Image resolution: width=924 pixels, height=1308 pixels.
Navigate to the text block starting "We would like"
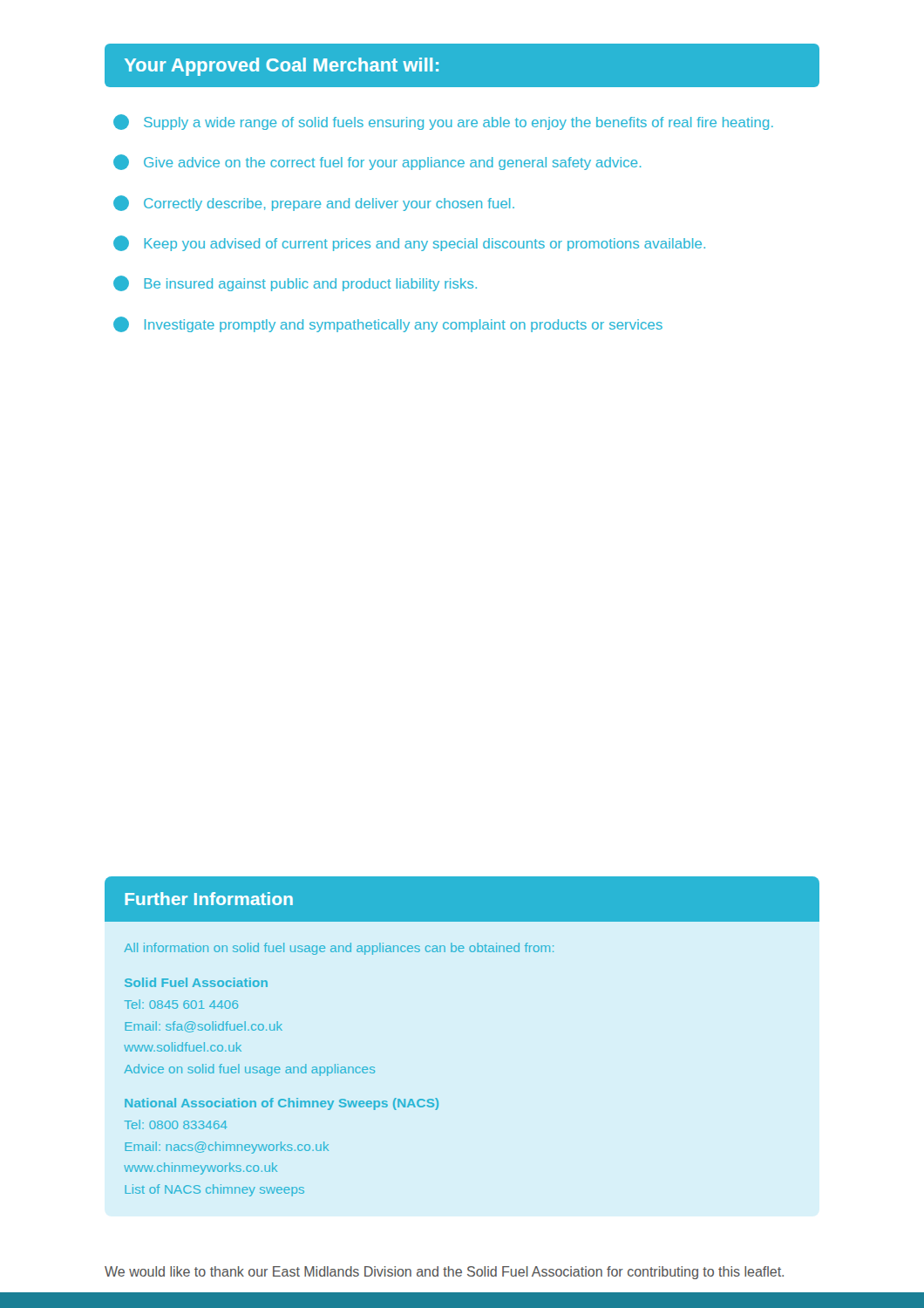point(445,1272)
